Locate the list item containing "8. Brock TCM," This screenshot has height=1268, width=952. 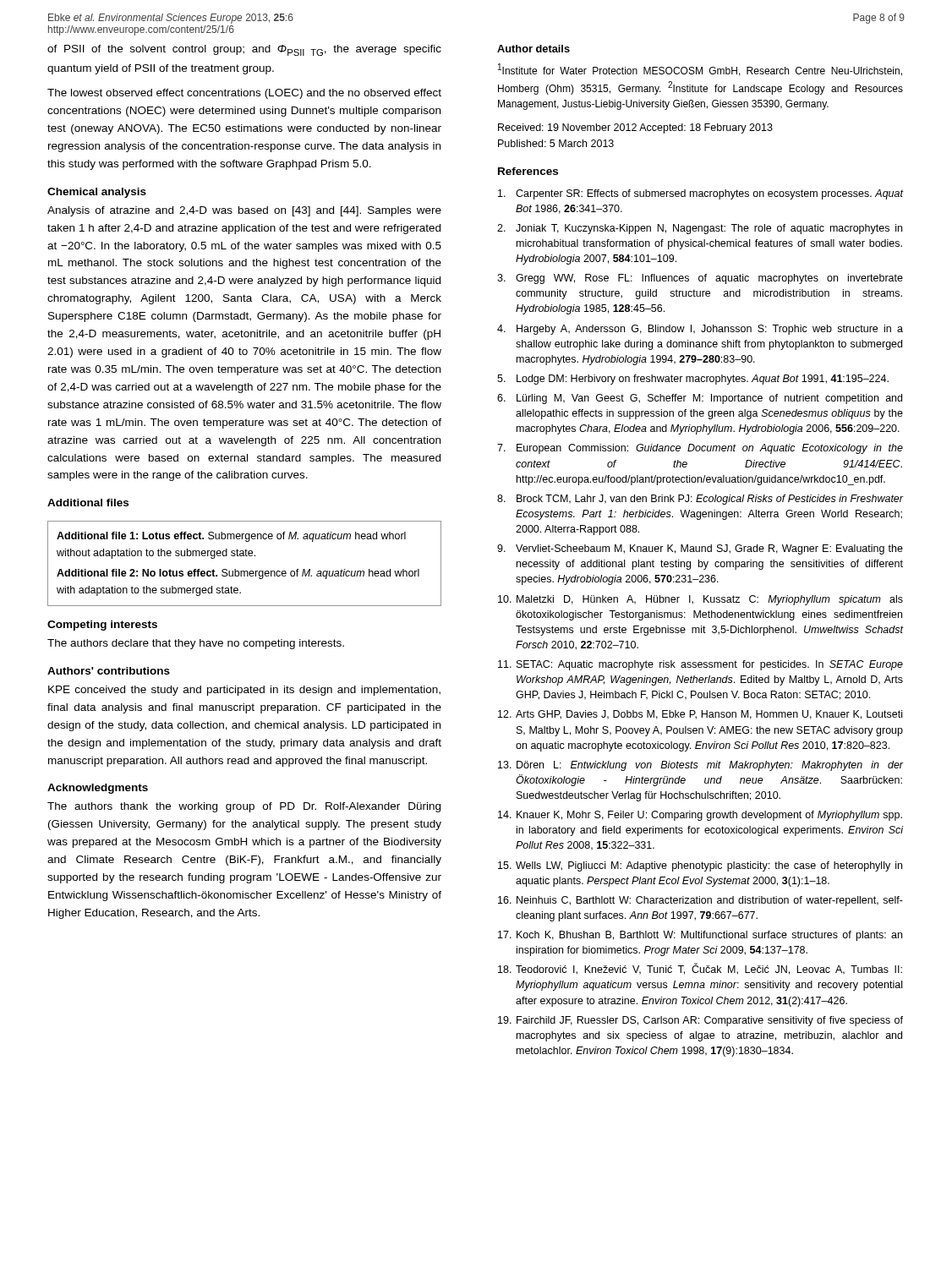(x=700, y=514)
